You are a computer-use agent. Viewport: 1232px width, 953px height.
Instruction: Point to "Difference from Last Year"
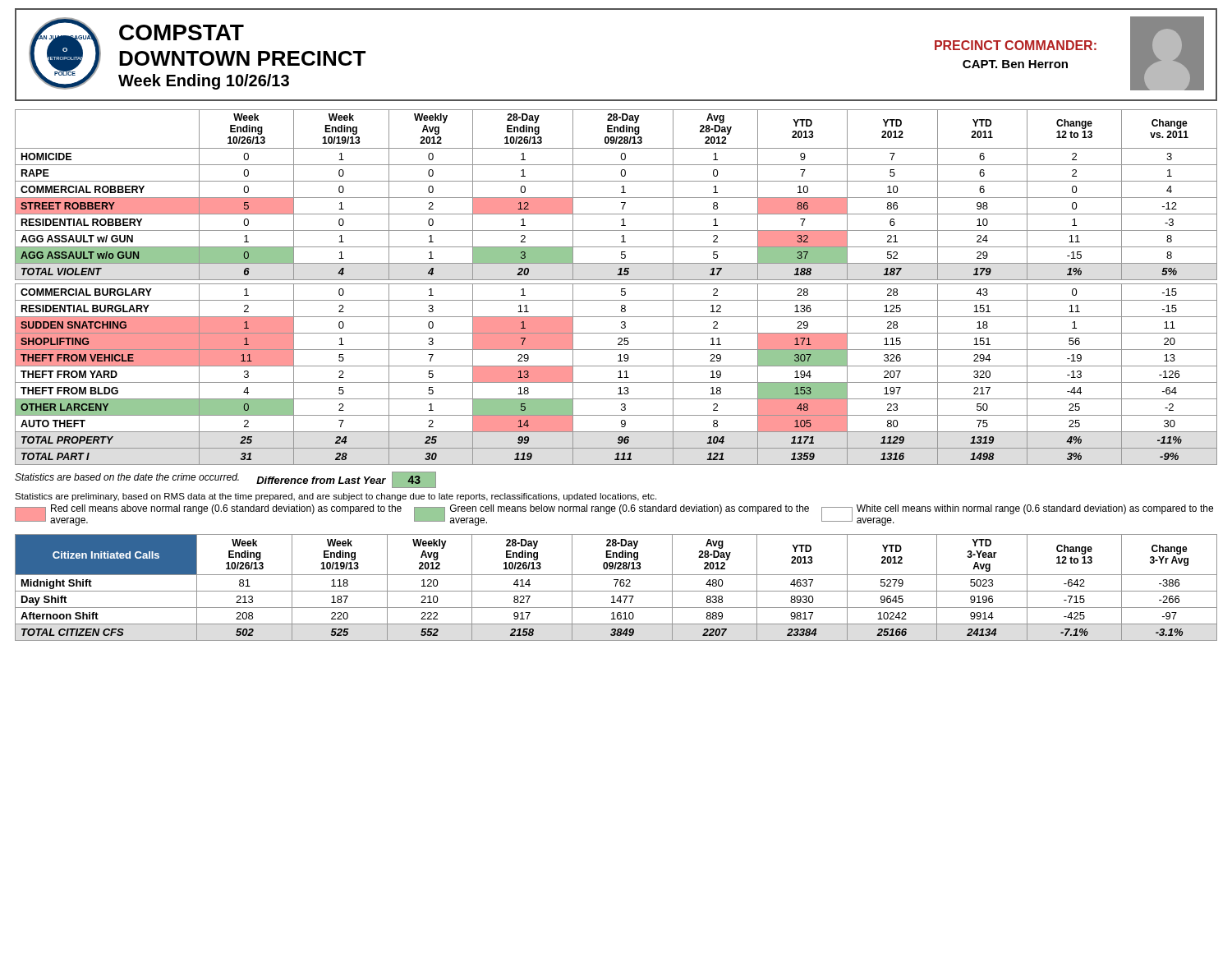(x=321, y=480)
